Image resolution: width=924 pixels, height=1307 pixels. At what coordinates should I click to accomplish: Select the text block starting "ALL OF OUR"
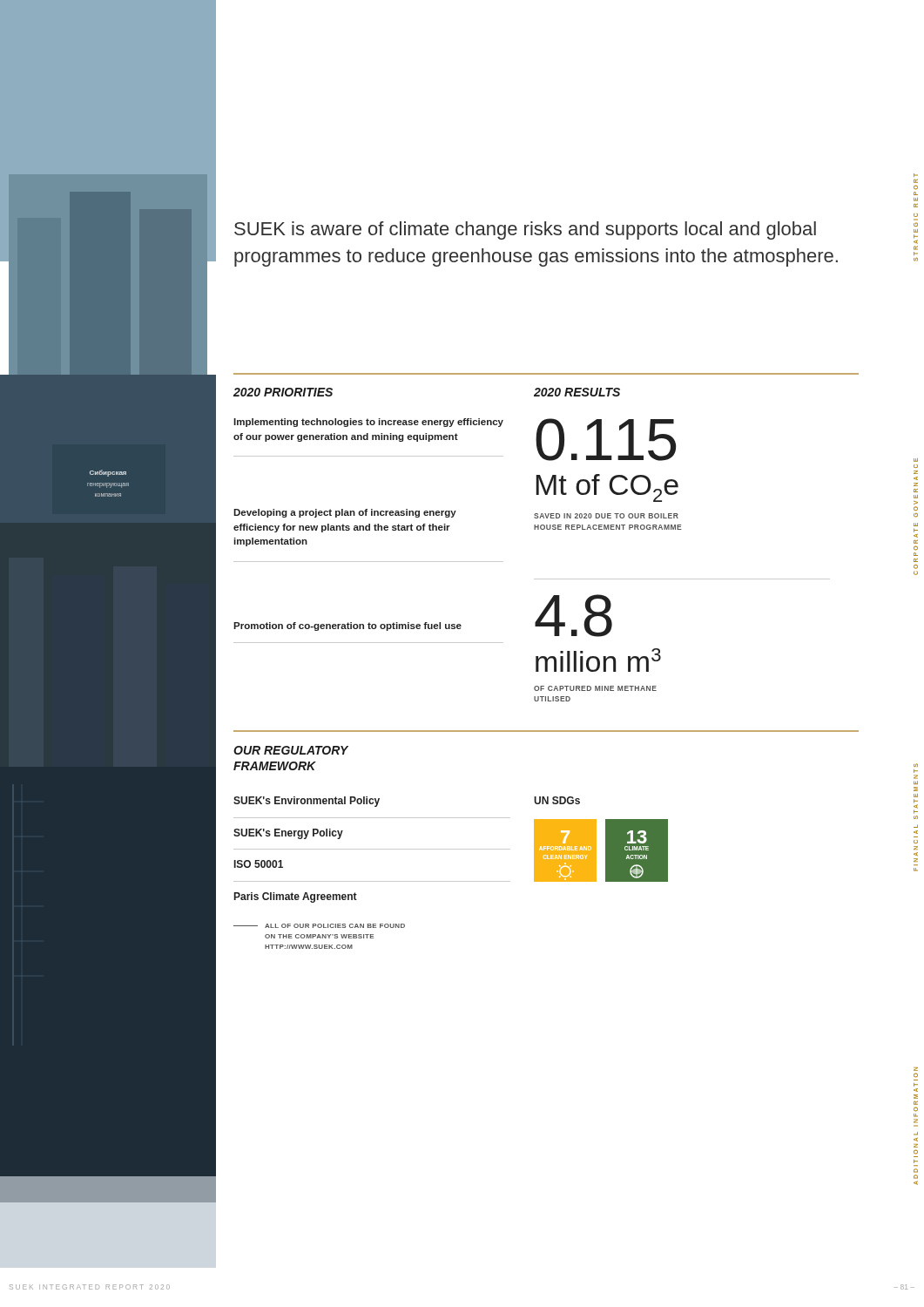319,937
